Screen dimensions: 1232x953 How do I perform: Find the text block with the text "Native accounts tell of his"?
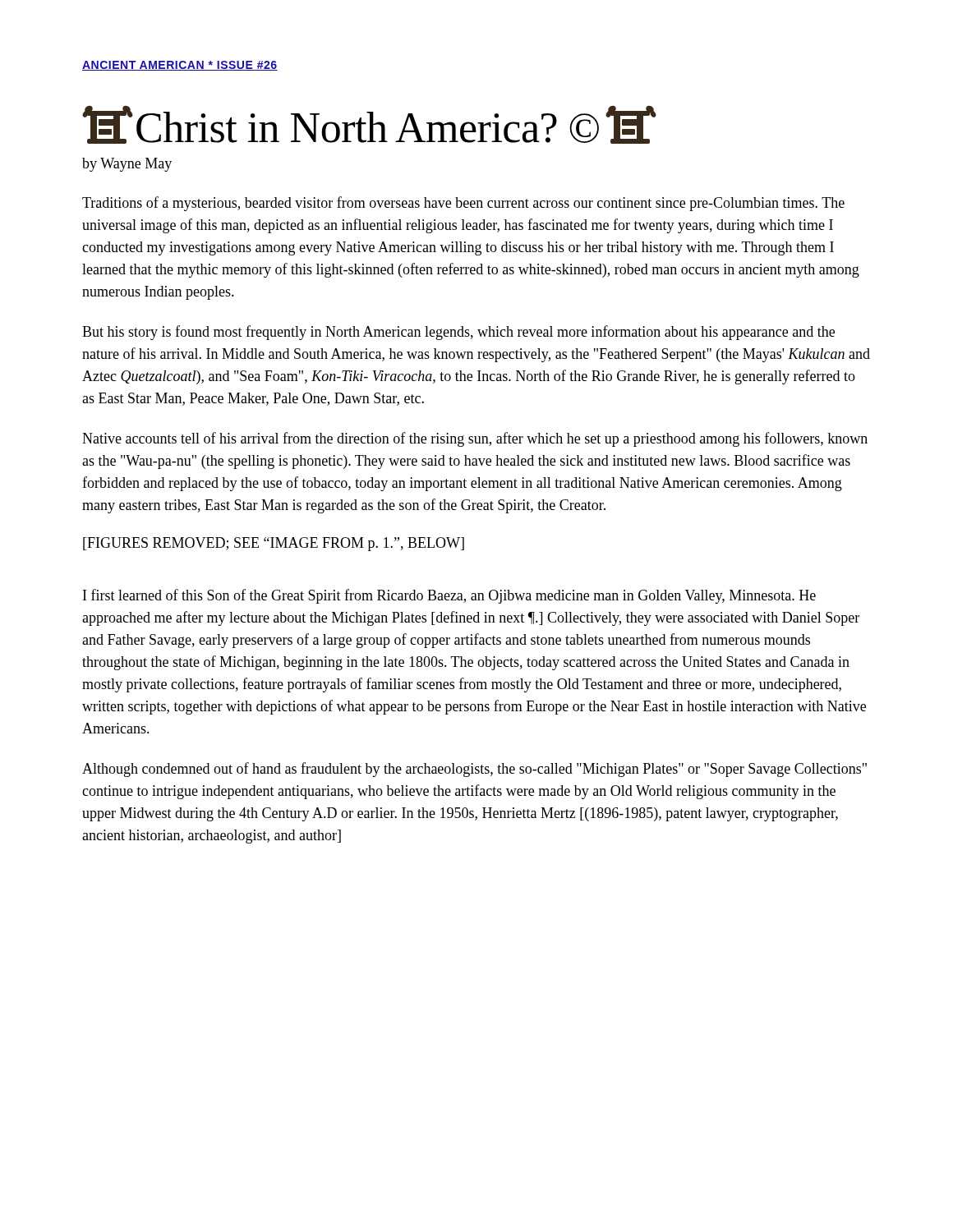pos(475,472)
